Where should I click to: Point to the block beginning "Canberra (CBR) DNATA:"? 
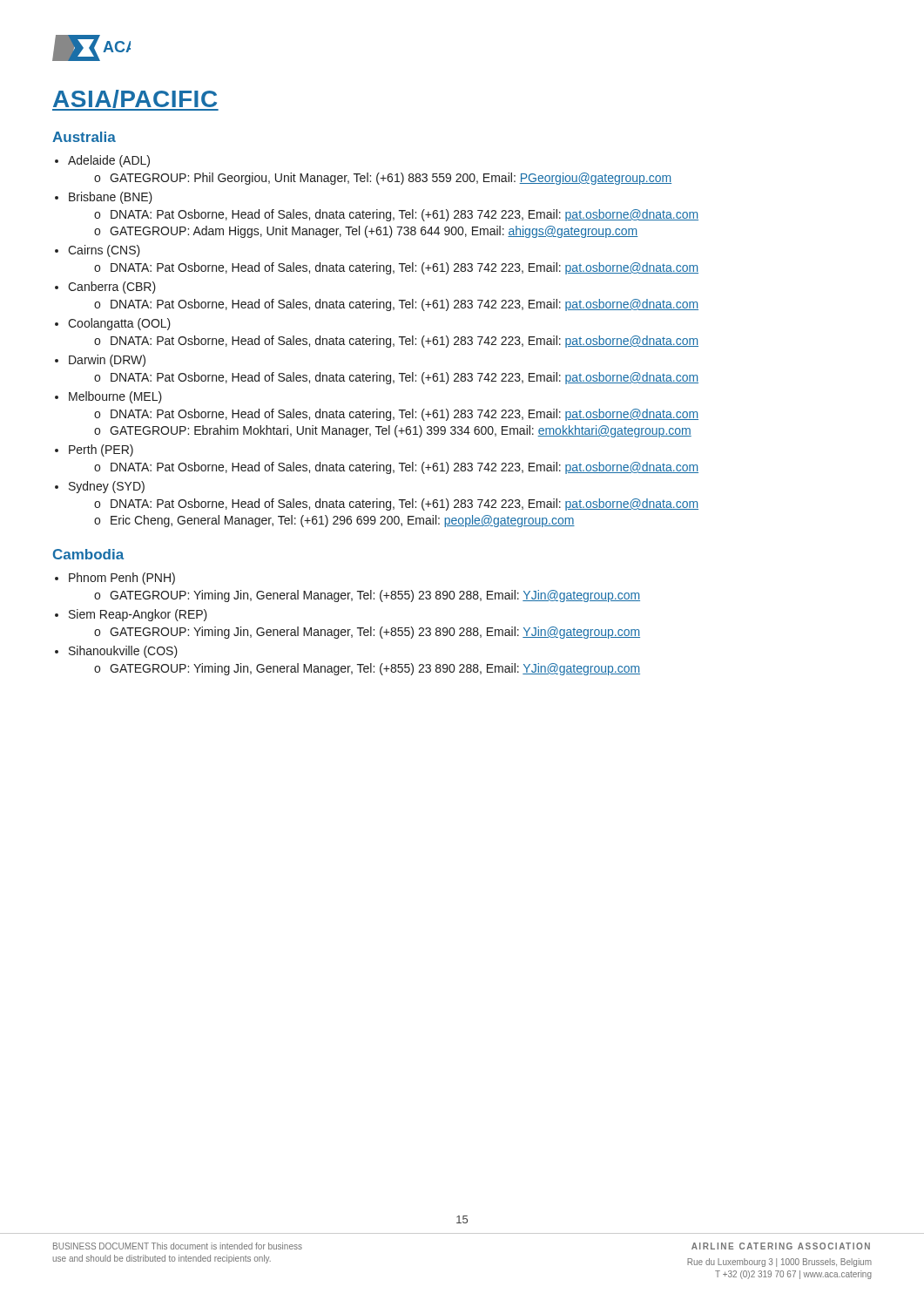click(470, 295)
